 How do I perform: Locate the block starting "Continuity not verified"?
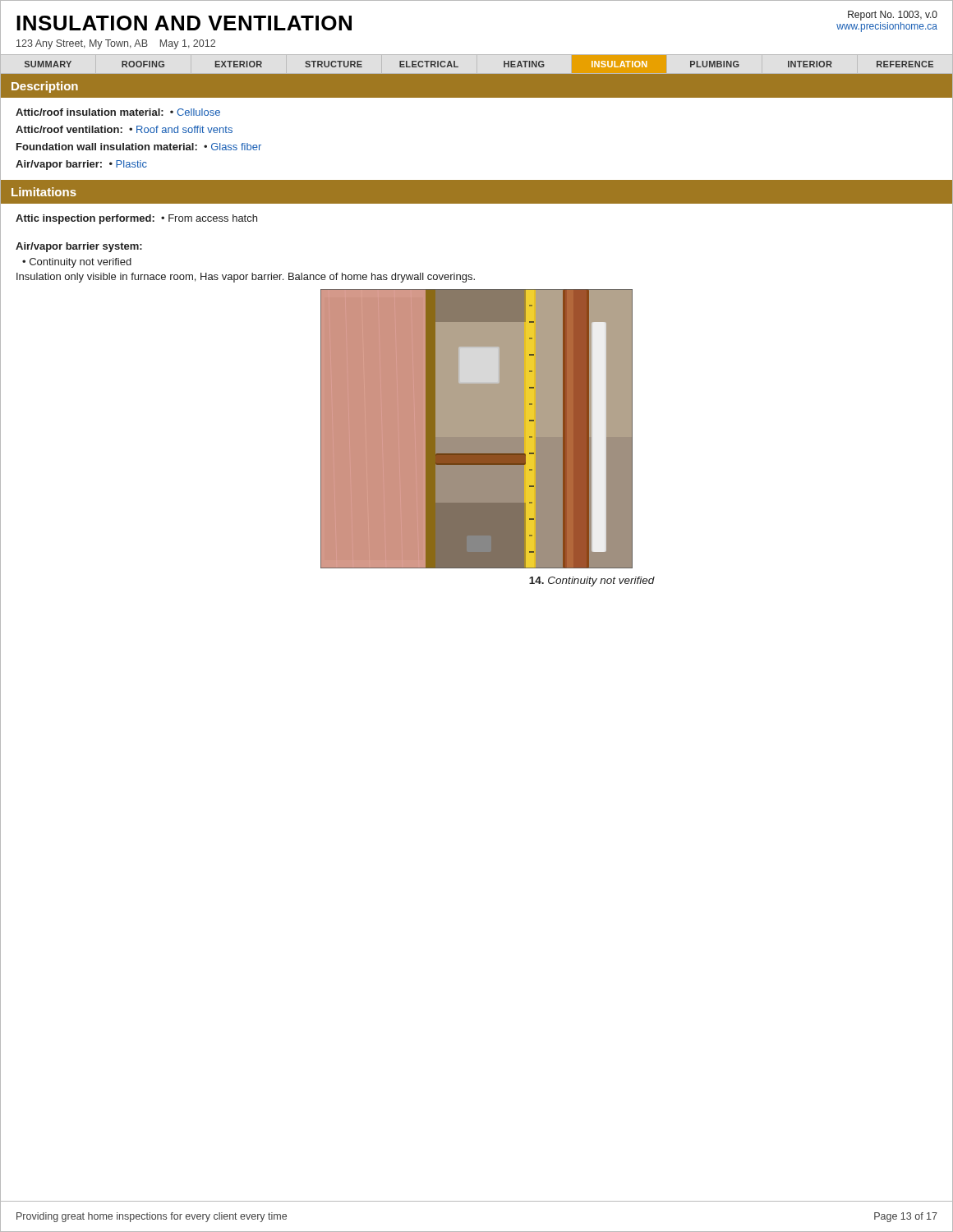[x=592, y=580]
